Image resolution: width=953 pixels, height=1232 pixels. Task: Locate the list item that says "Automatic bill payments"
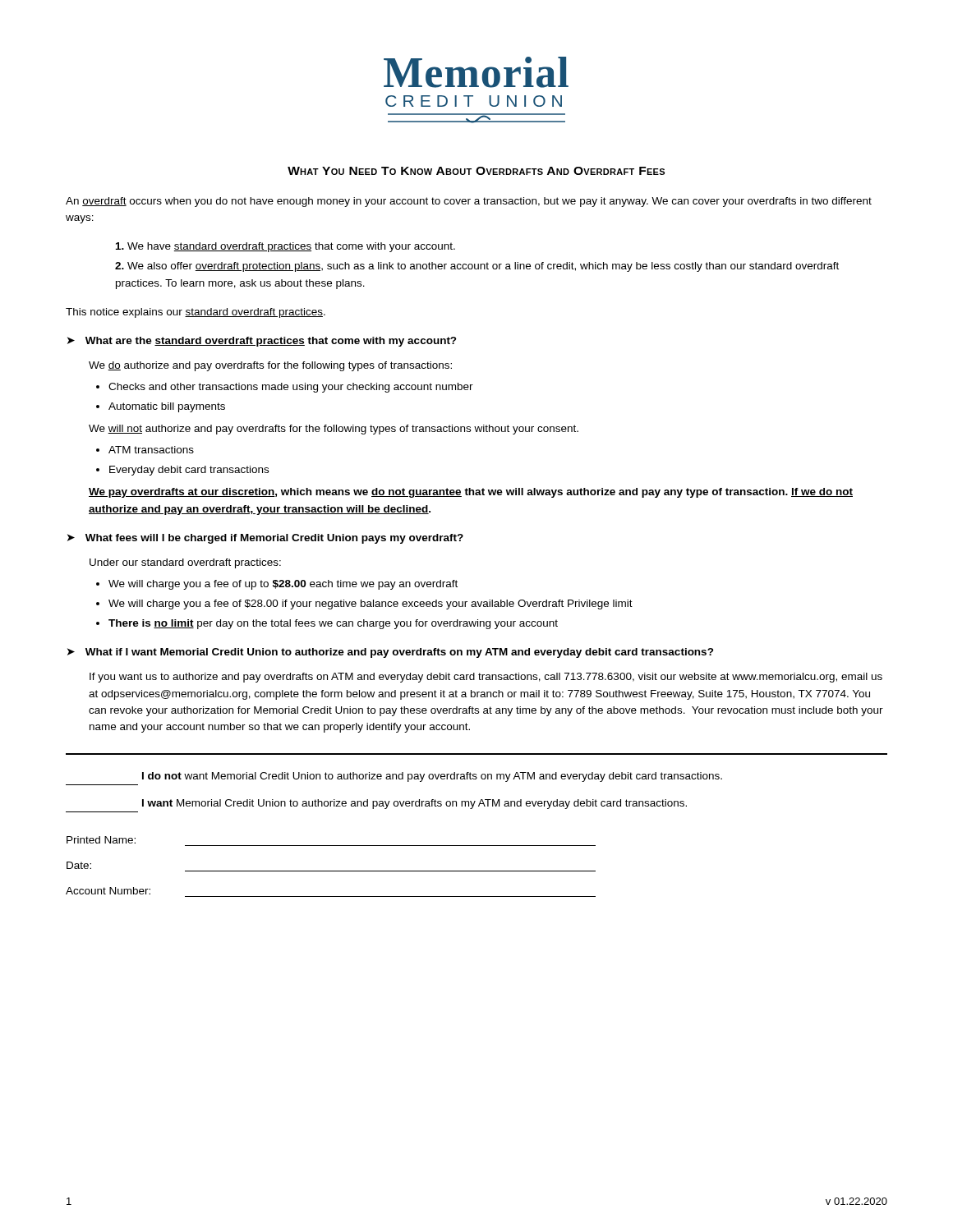pos(167,406)
